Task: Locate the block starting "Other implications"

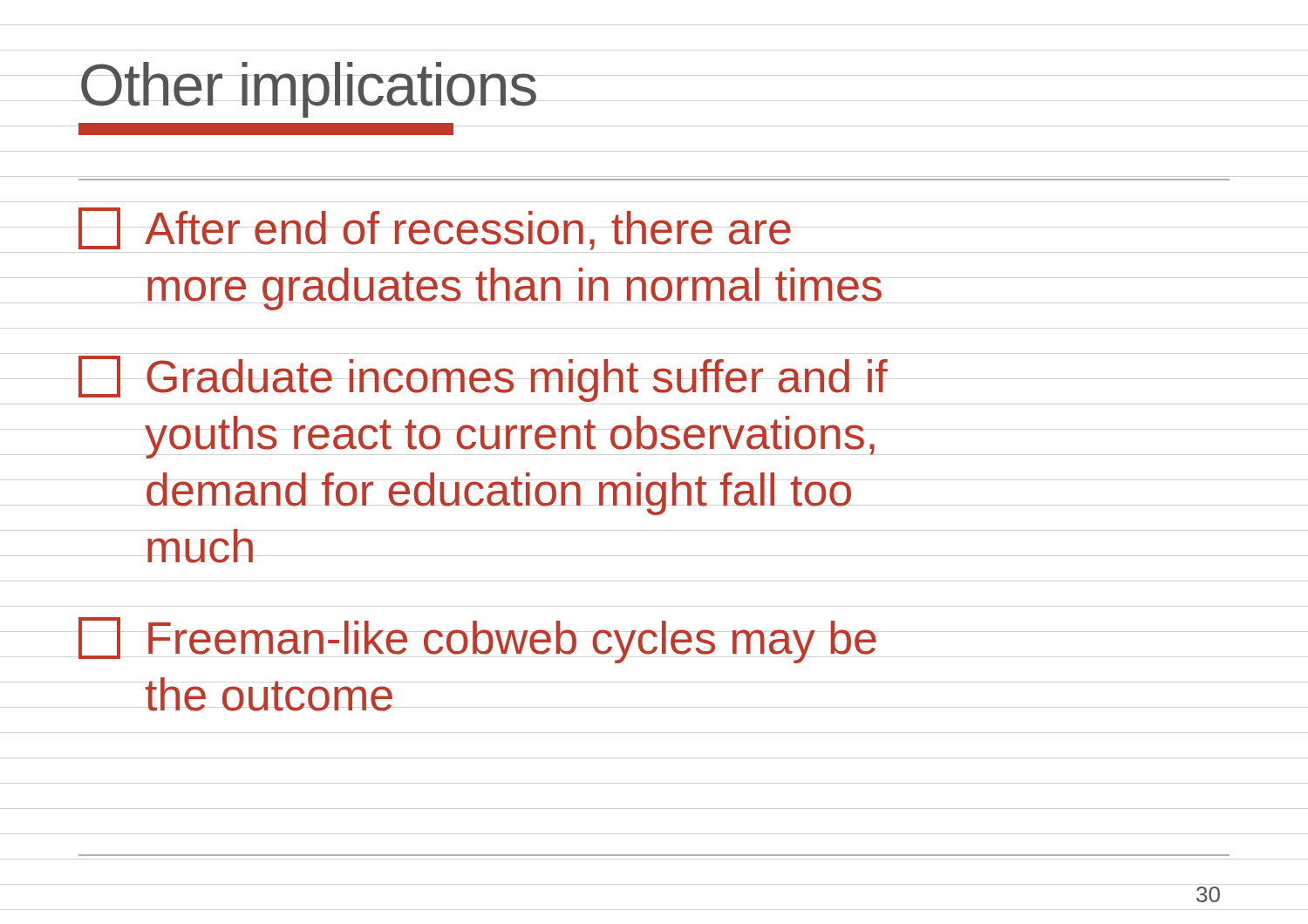Action: click(384, 94)
